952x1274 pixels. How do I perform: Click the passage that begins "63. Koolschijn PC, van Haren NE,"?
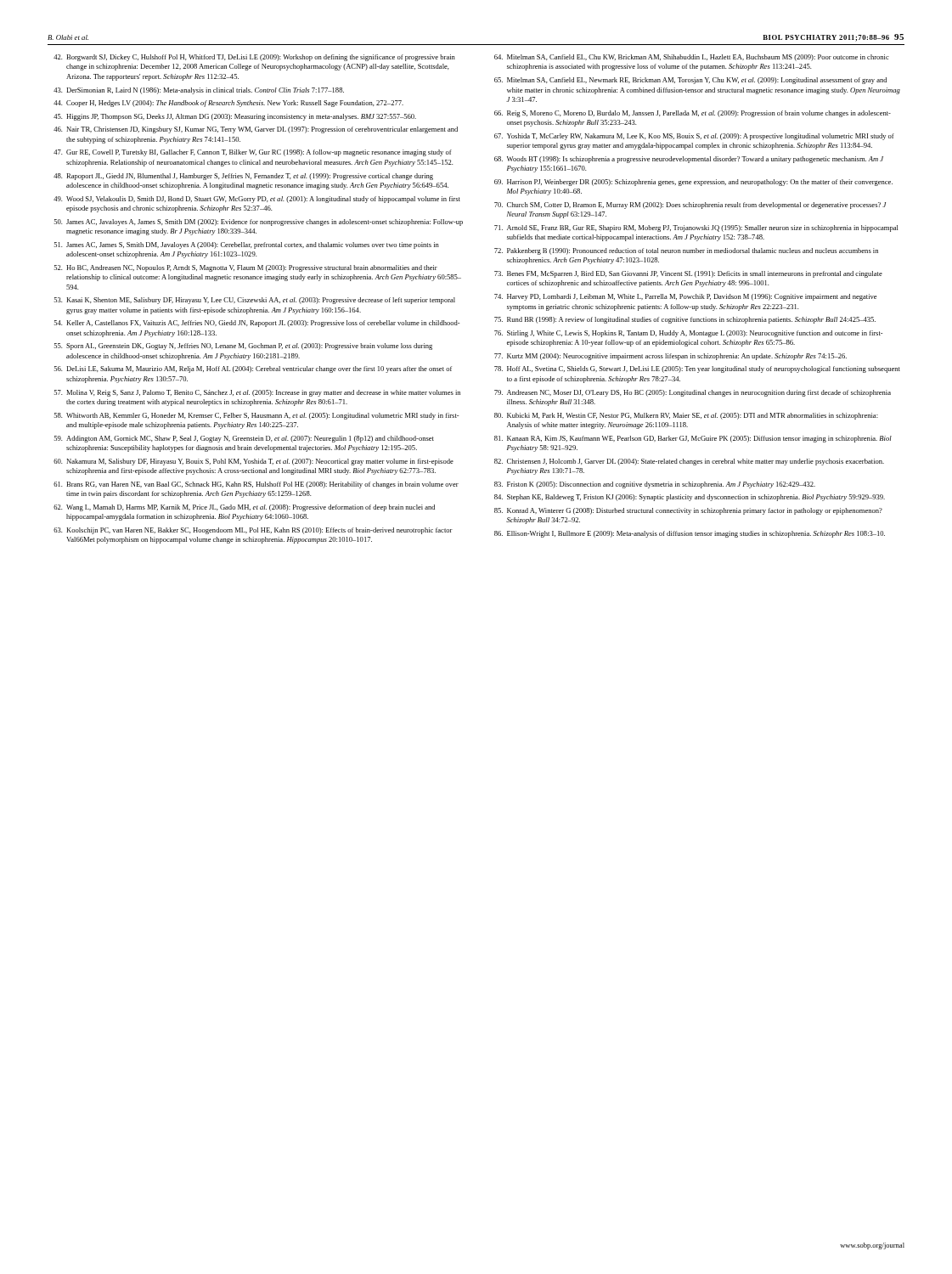coord(256,535)
